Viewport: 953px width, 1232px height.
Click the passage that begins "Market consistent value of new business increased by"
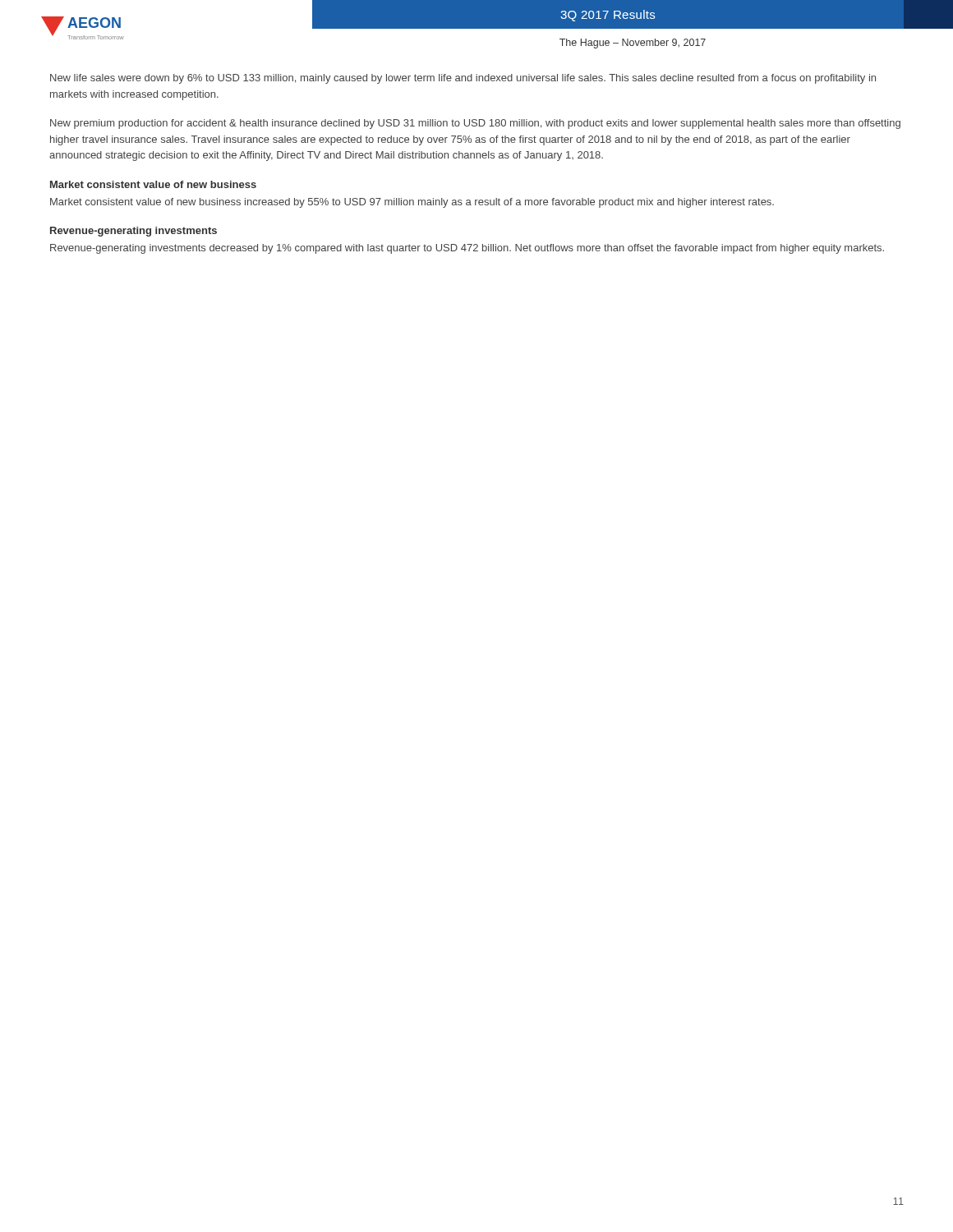point(412,201)
